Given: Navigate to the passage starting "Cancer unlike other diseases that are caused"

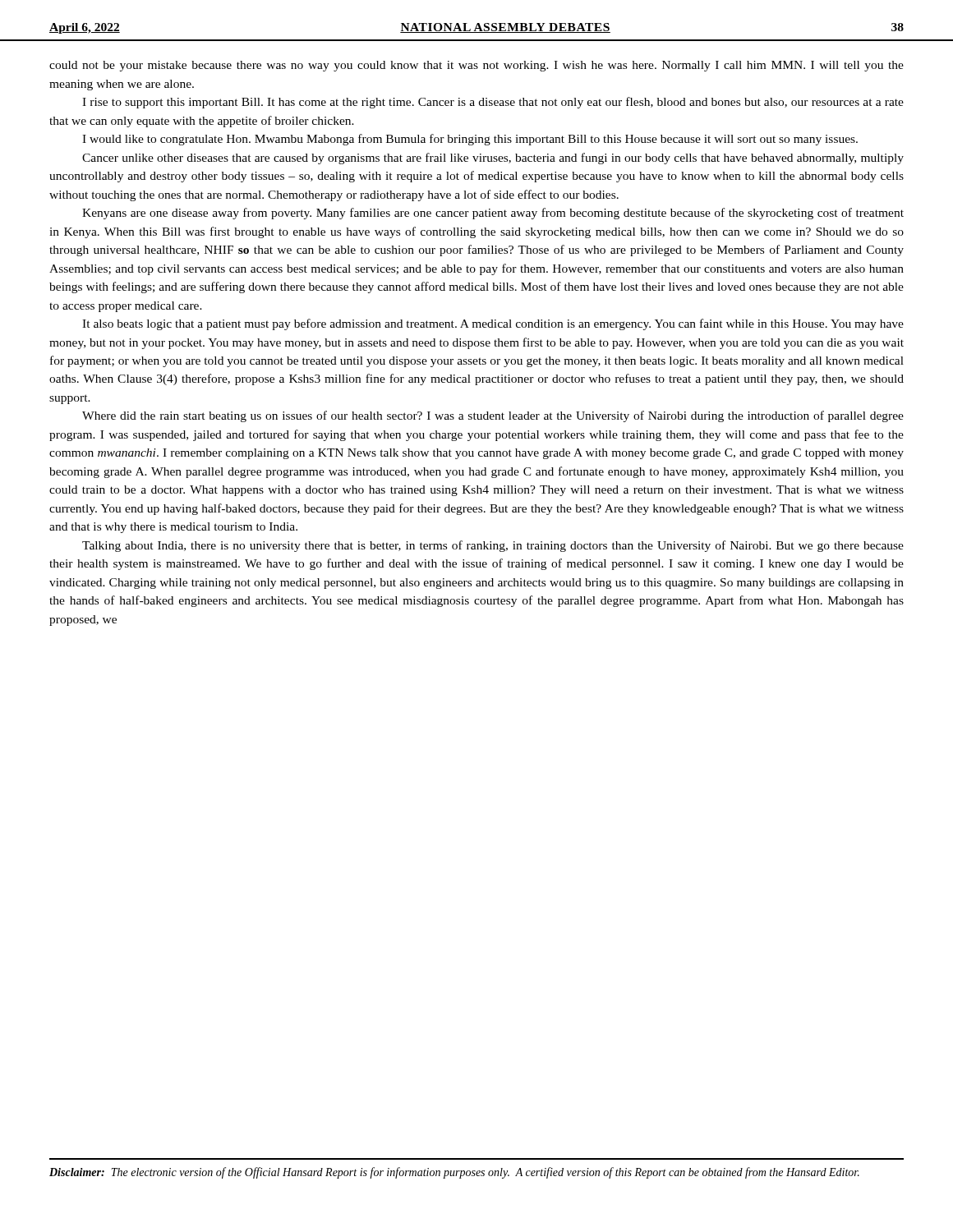Looking at the screenshot, I should click(476, 176).
